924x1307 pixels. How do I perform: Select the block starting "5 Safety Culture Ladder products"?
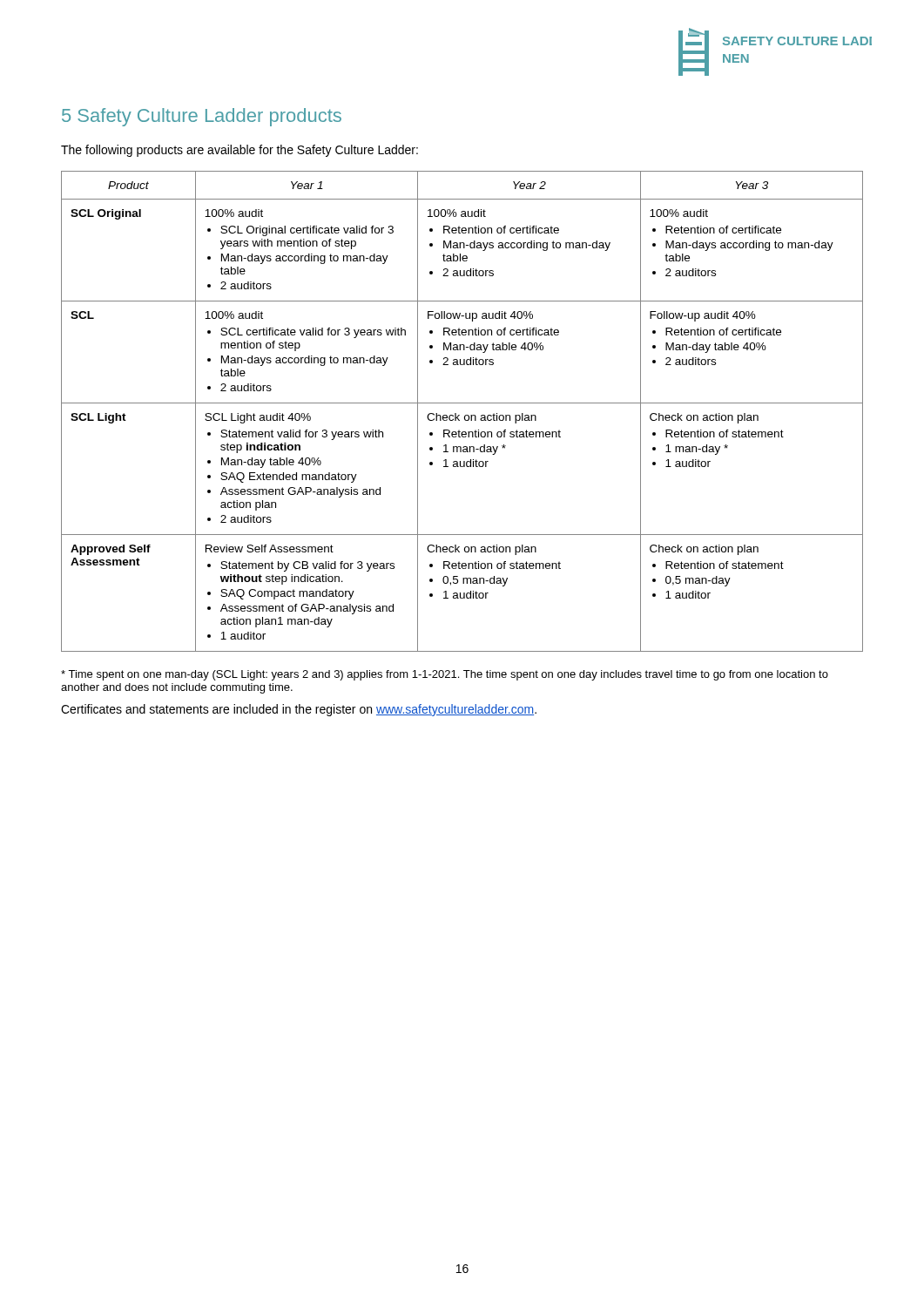pos(202,115)
